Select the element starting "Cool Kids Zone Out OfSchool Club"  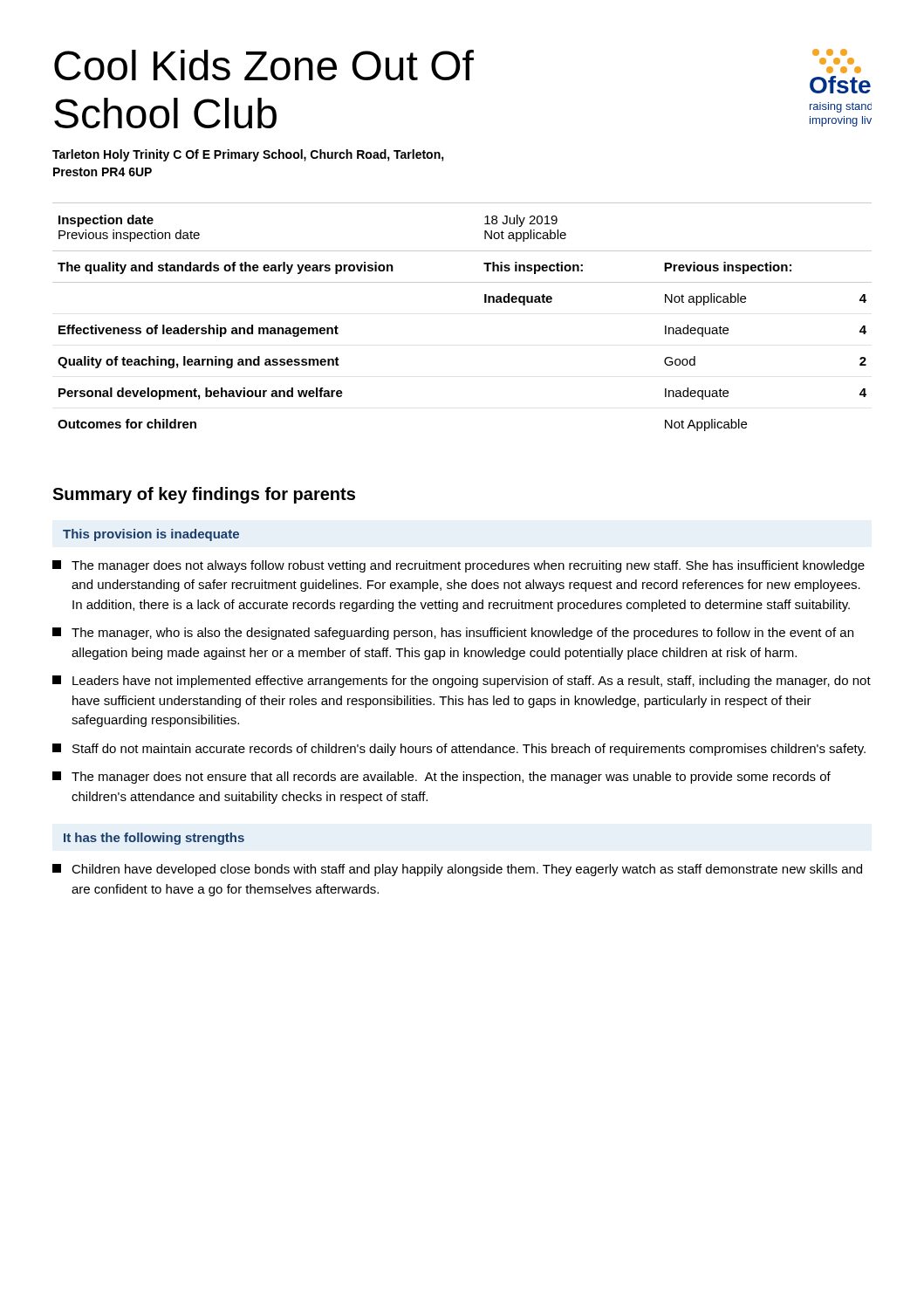[379, 90]
